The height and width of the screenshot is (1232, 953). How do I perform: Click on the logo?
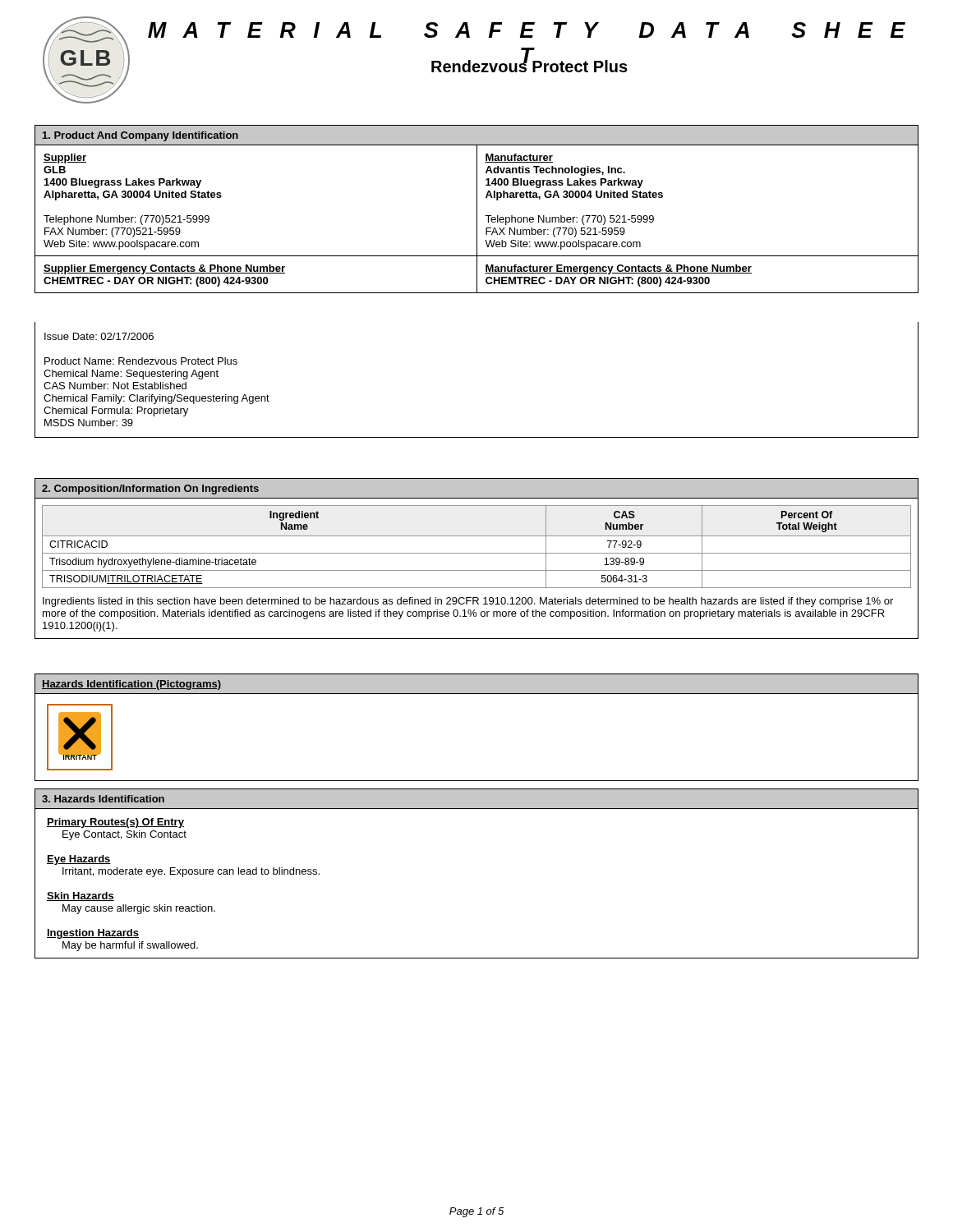point(86,60)
